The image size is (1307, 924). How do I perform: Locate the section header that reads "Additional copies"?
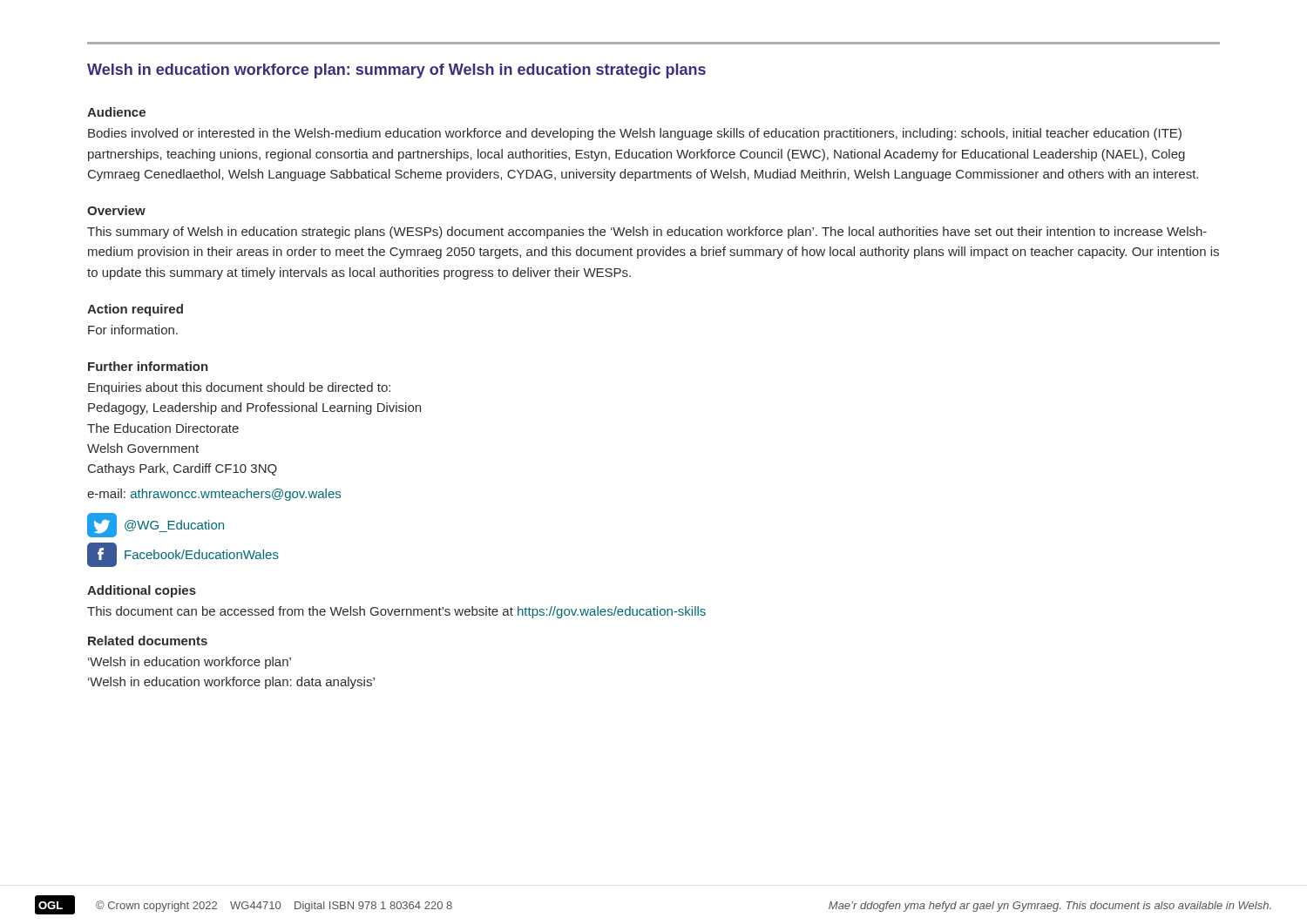click(142, 590)
